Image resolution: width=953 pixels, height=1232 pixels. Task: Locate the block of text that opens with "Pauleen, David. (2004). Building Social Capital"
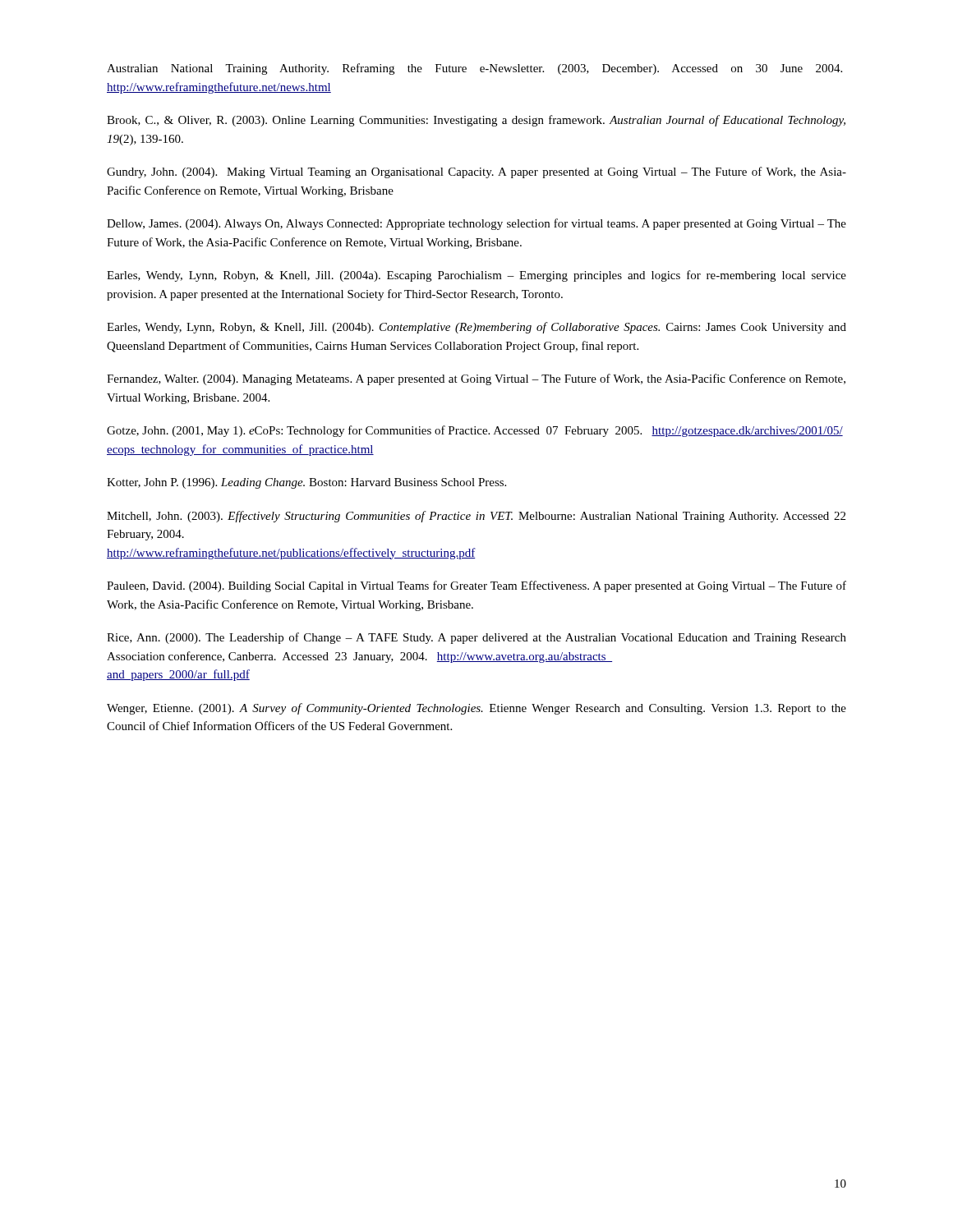coord(476,595)
